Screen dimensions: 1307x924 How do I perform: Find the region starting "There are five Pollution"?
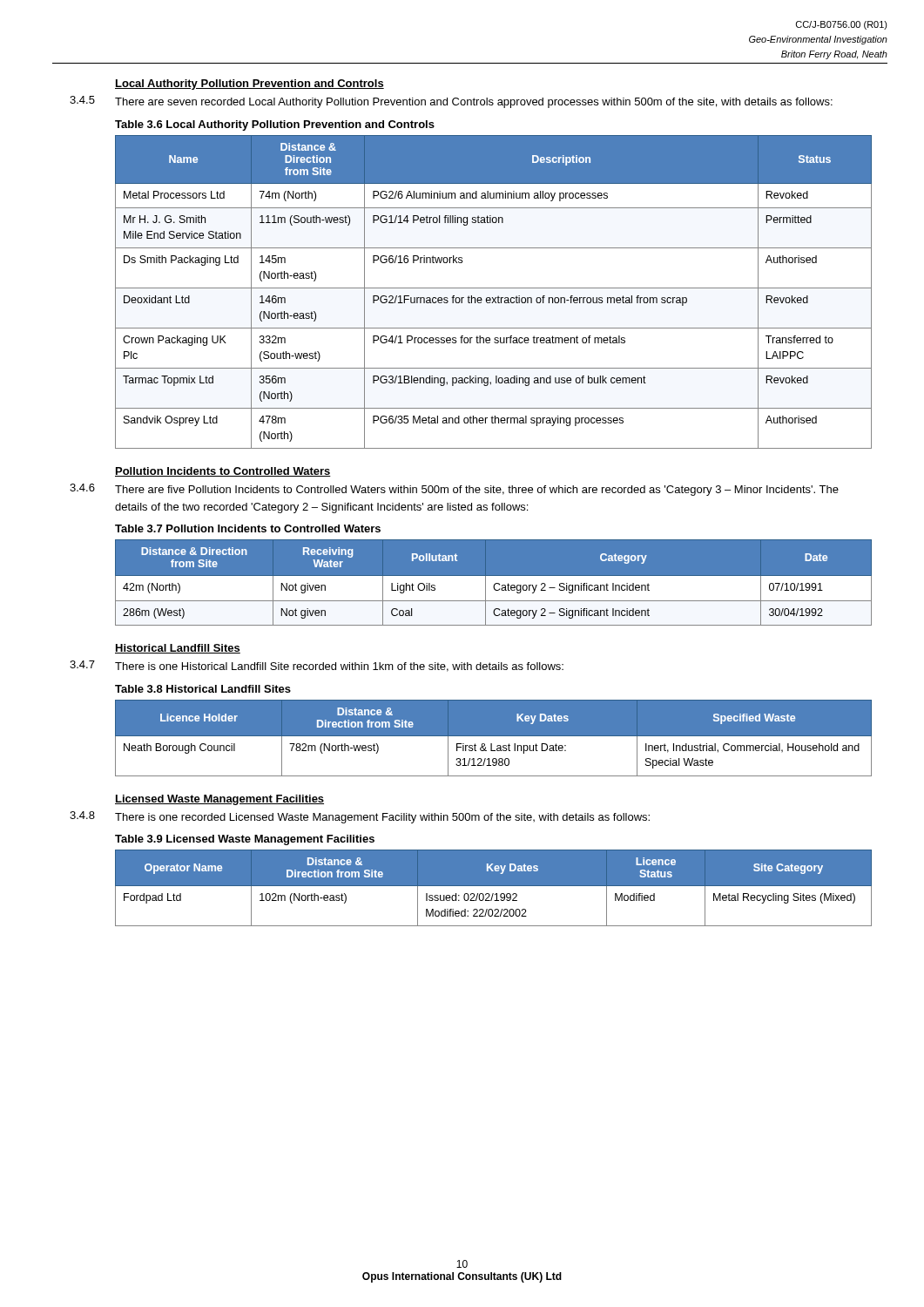coord(477,498)
